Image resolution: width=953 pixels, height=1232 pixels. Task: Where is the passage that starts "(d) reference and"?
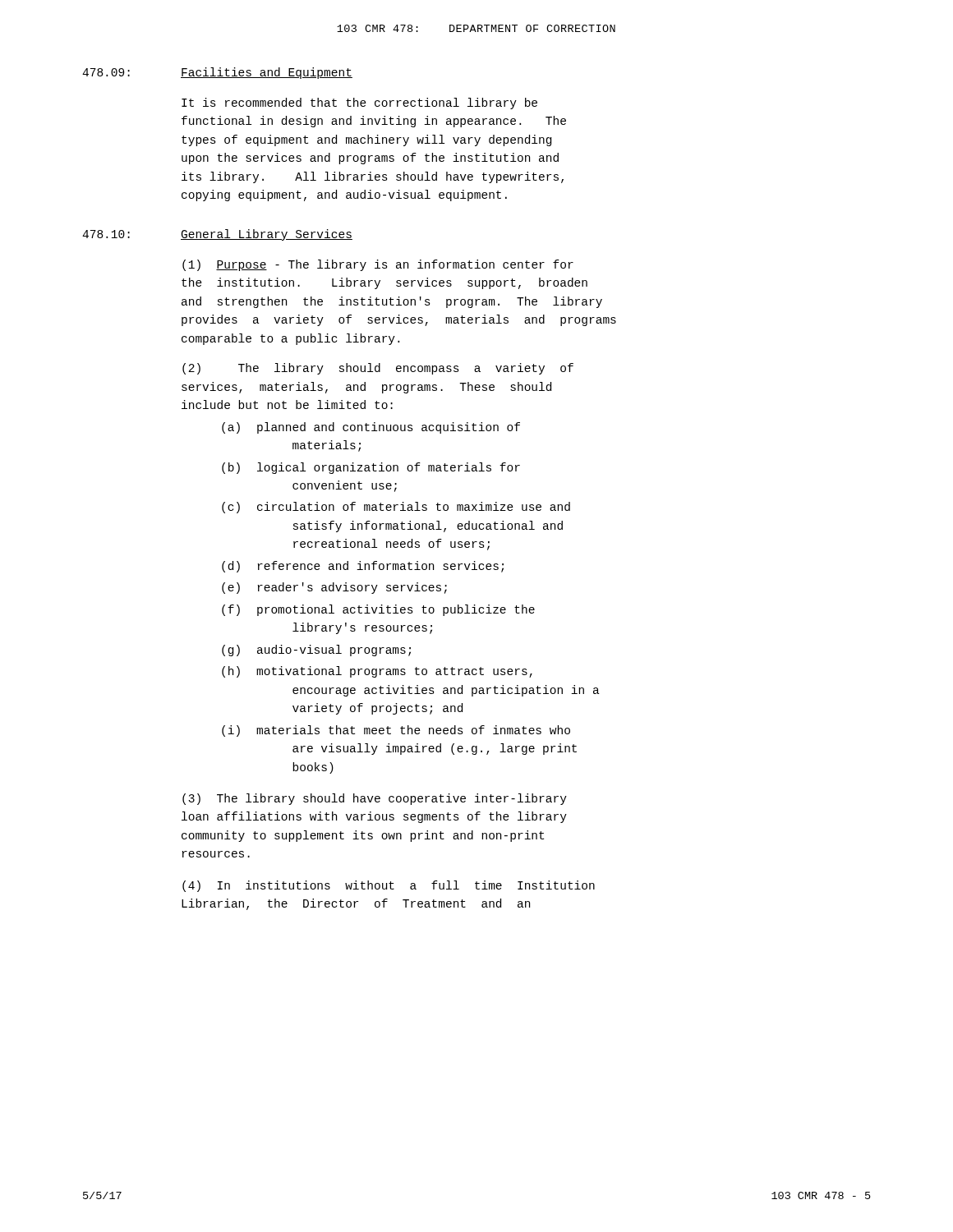point(363,567)
